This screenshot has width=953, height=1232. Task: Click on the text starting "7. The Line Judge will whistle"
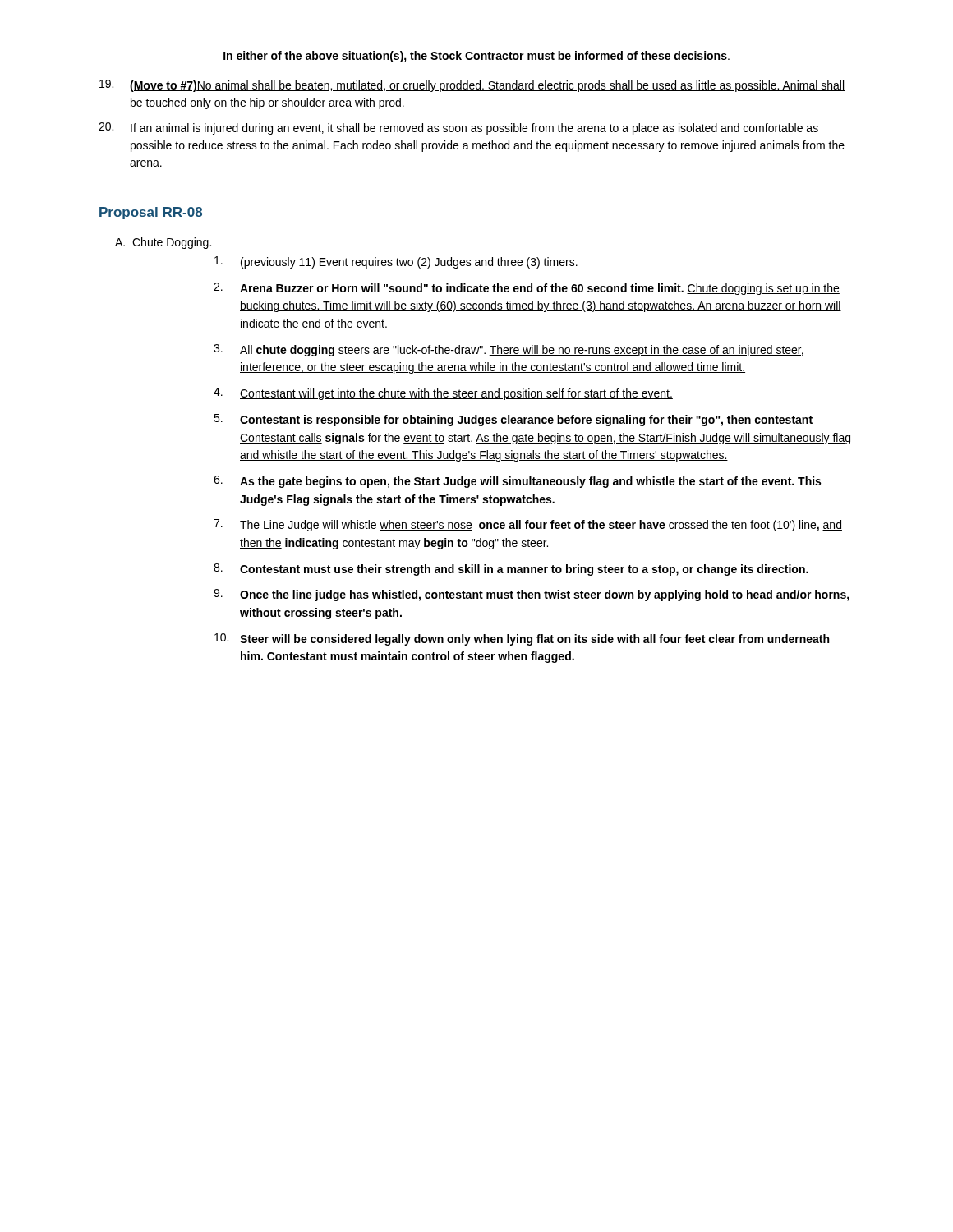pyautogui.click(x=534, y=535)
